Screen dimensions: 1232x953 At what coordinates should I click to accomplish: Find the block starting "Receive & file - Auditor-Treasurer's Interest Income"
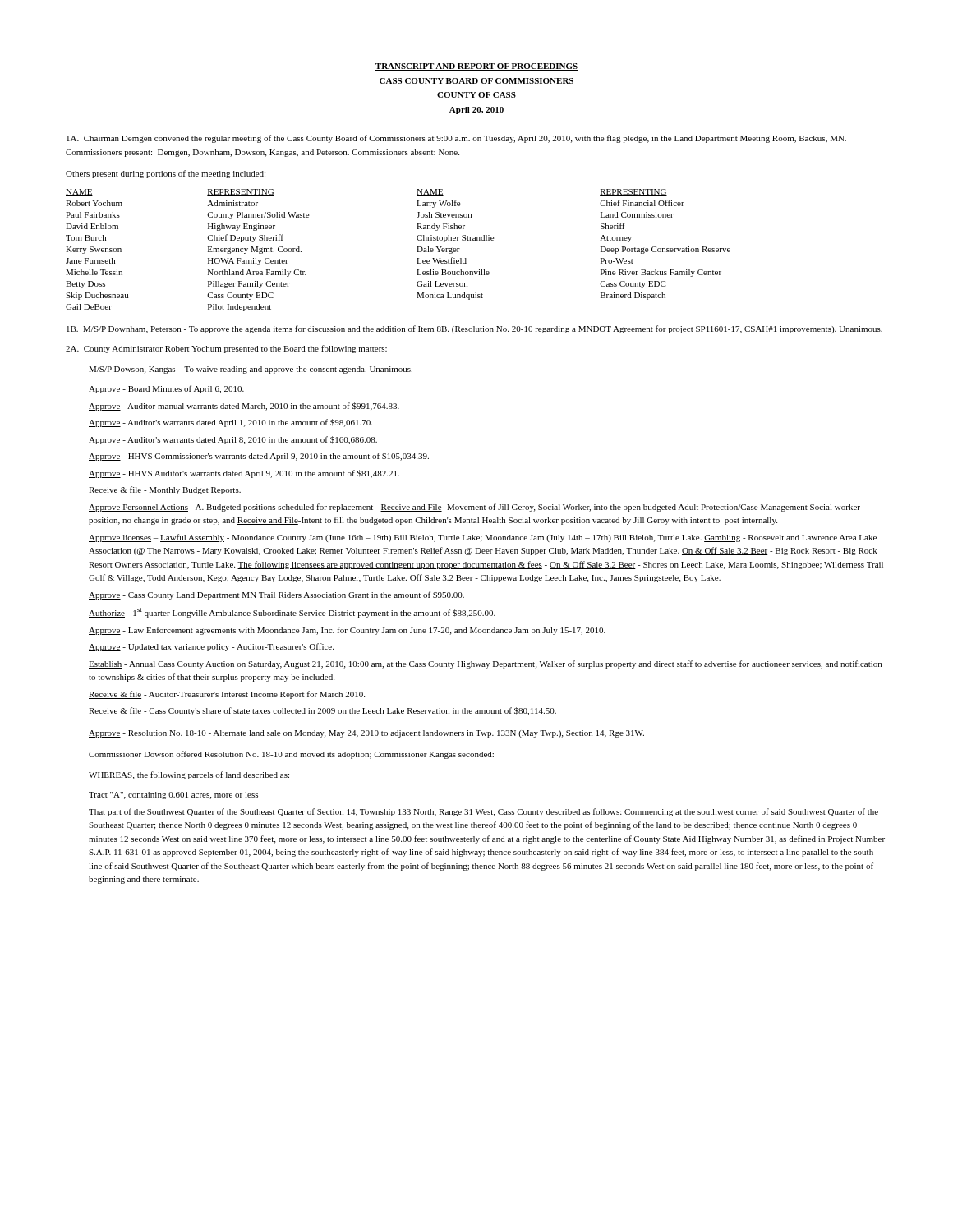227,695
